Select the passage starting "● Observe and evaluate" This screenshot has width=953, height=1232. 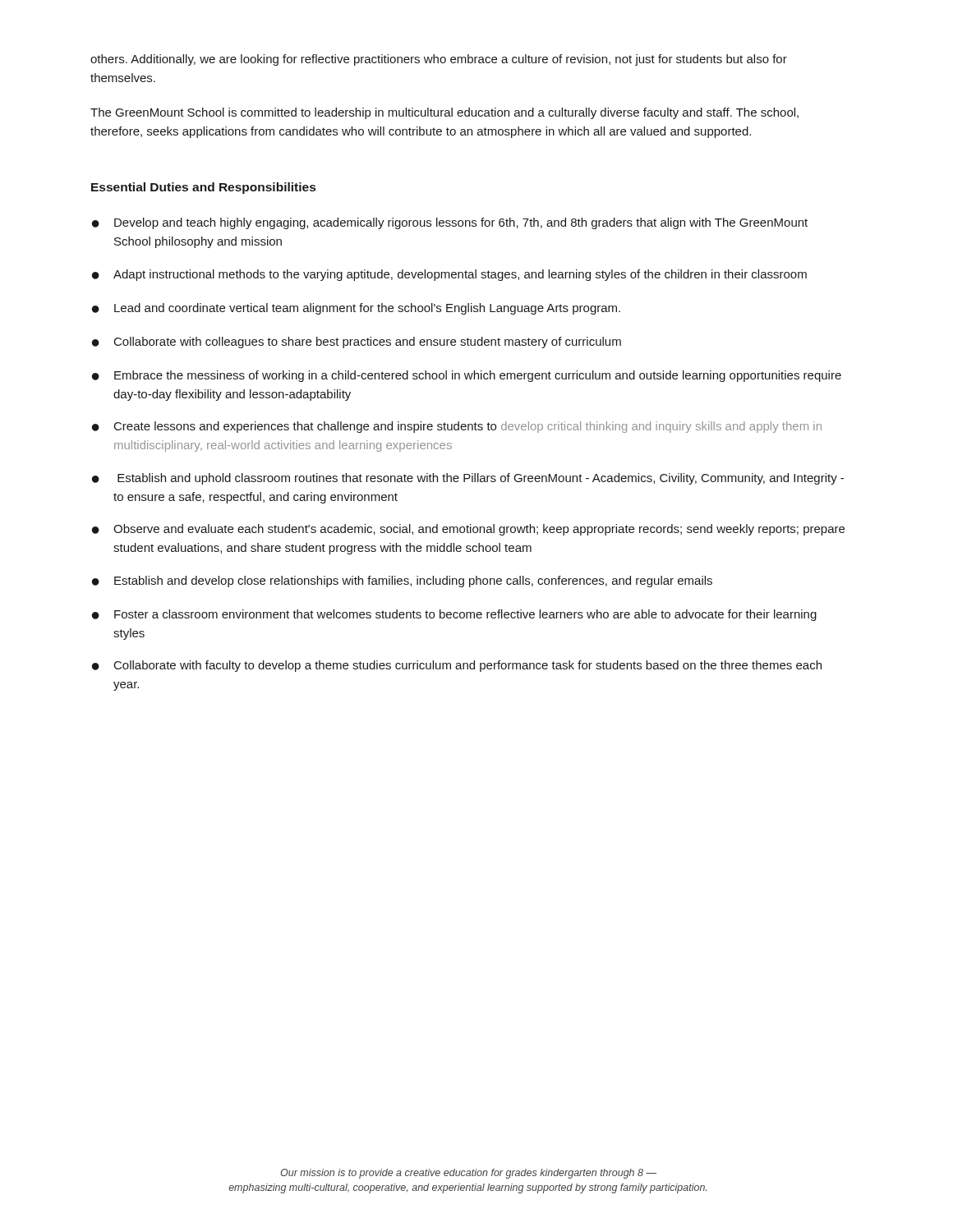[468, 538]
